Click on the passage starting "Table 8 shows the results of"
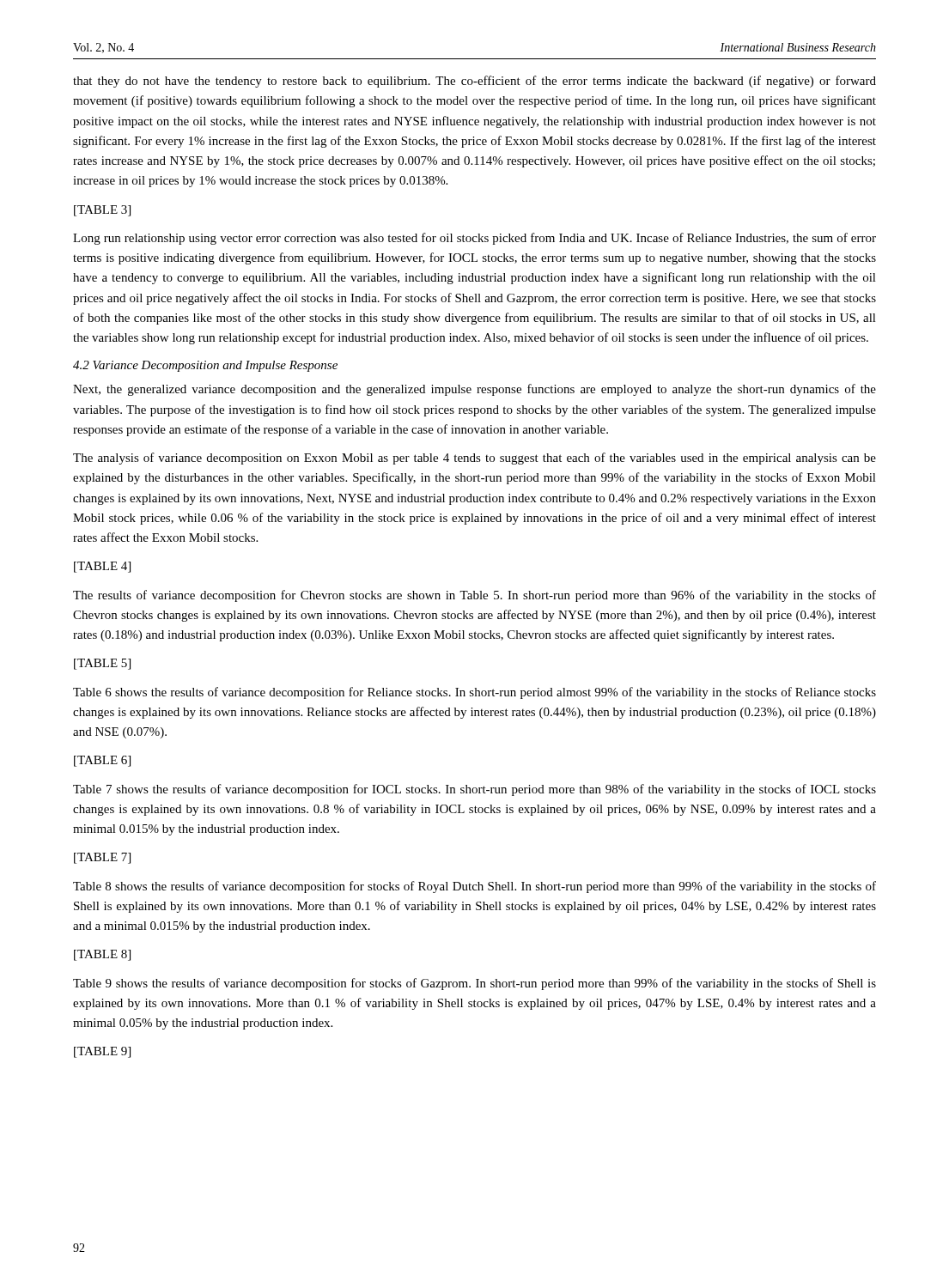 point(474,906)
